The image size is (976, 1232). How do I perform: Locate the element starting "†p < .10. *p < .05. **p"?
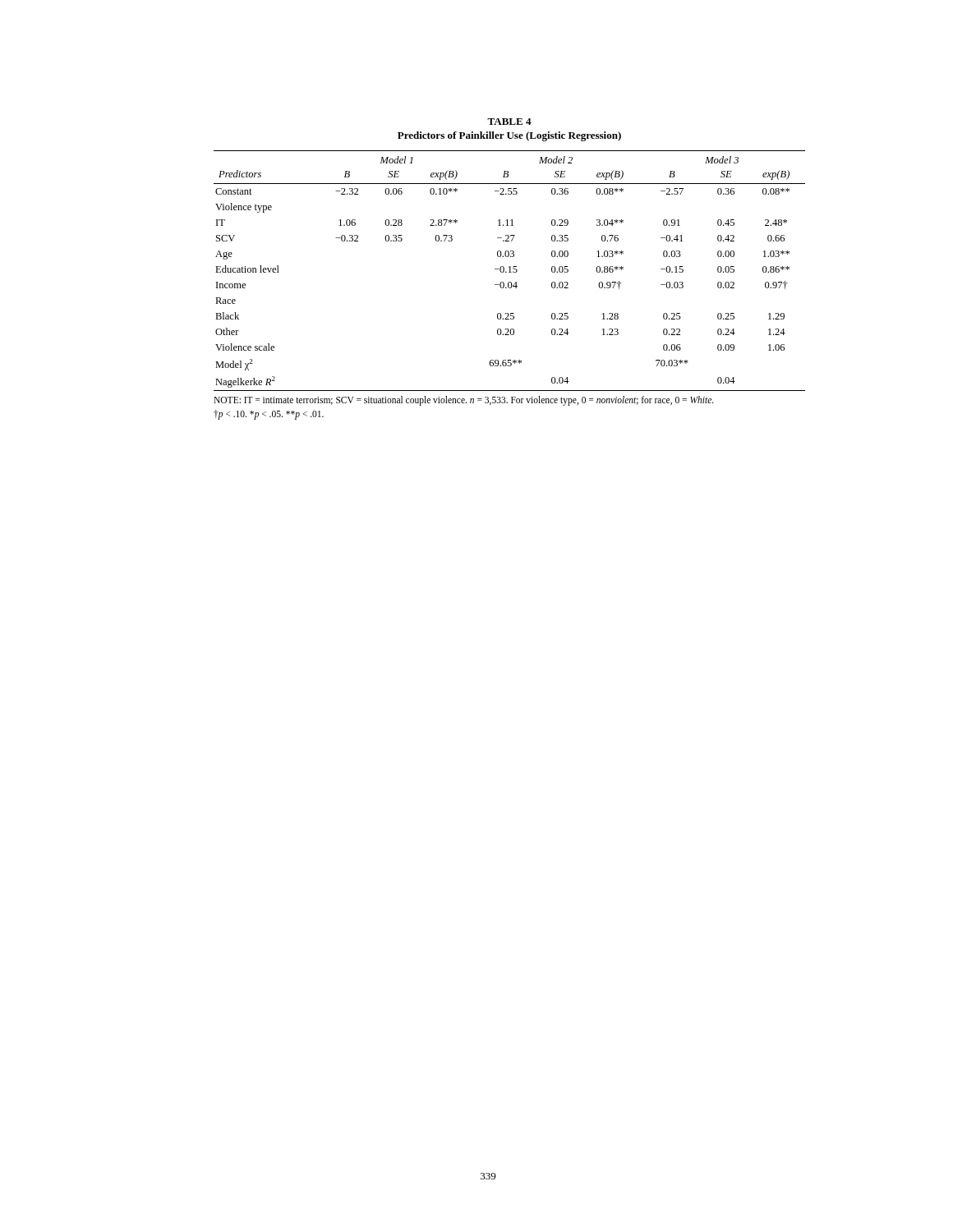click(269, 414)
